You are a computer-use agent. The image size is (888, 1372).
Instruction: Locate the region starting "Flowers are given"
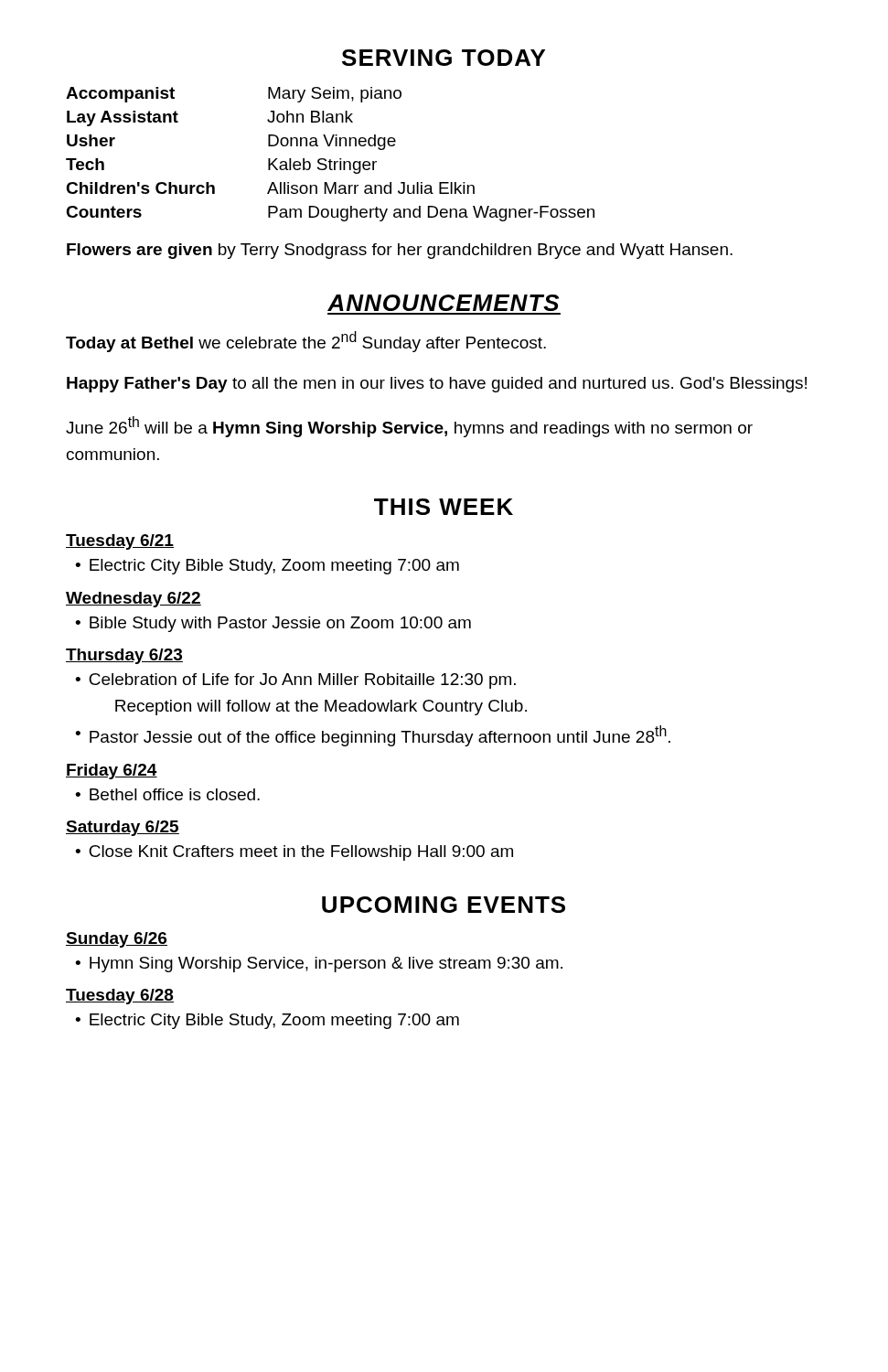click(400, 249)
